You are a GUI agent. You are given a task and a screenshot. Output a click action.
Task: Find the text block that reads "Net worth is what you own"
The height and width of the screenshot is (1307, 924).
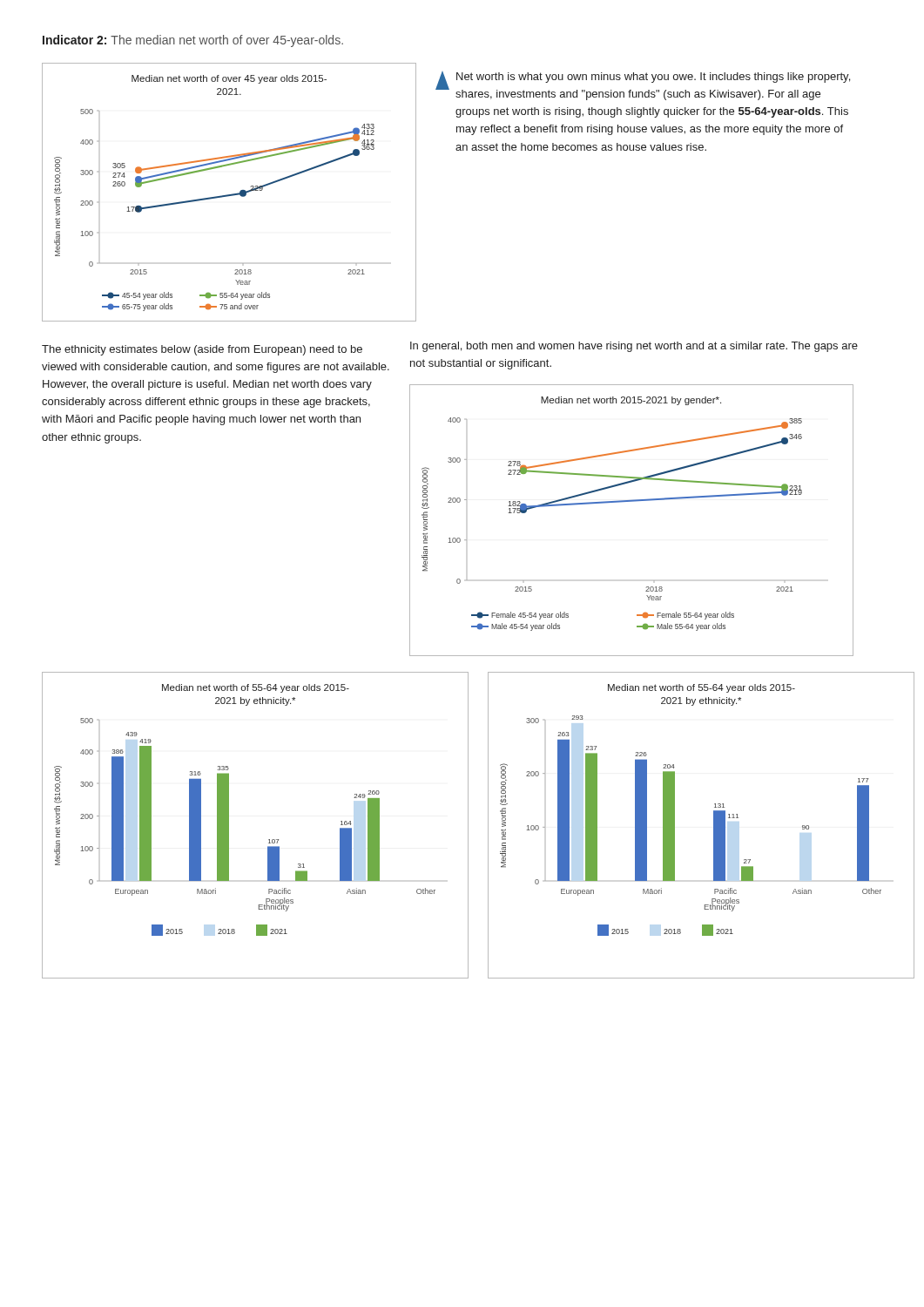(x=644, y=112)
